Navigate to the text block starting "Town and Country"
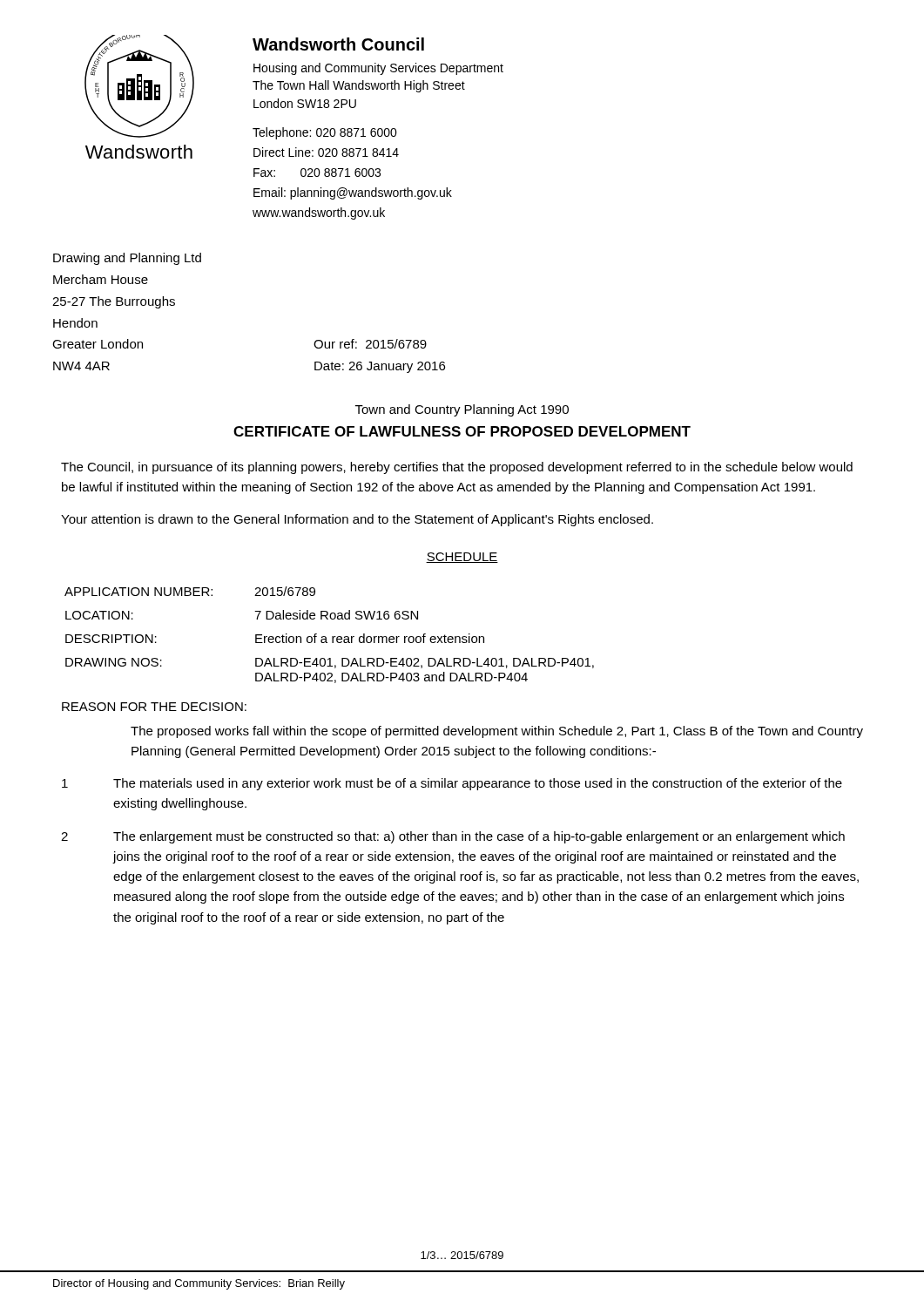The image size is (924, 1307). 462,409
